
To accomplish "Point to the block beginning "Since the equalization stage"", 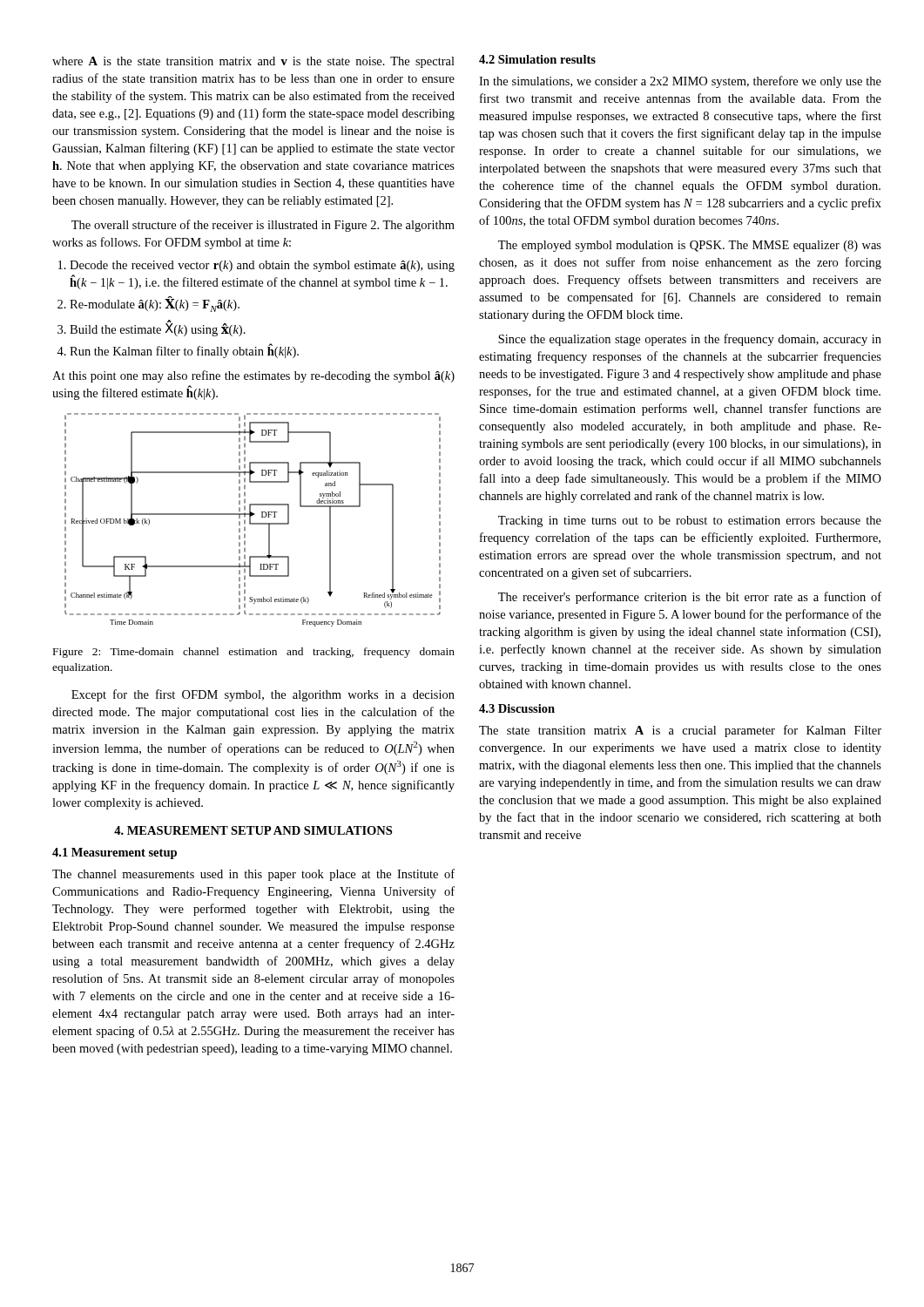I will [x=680, y=417].
